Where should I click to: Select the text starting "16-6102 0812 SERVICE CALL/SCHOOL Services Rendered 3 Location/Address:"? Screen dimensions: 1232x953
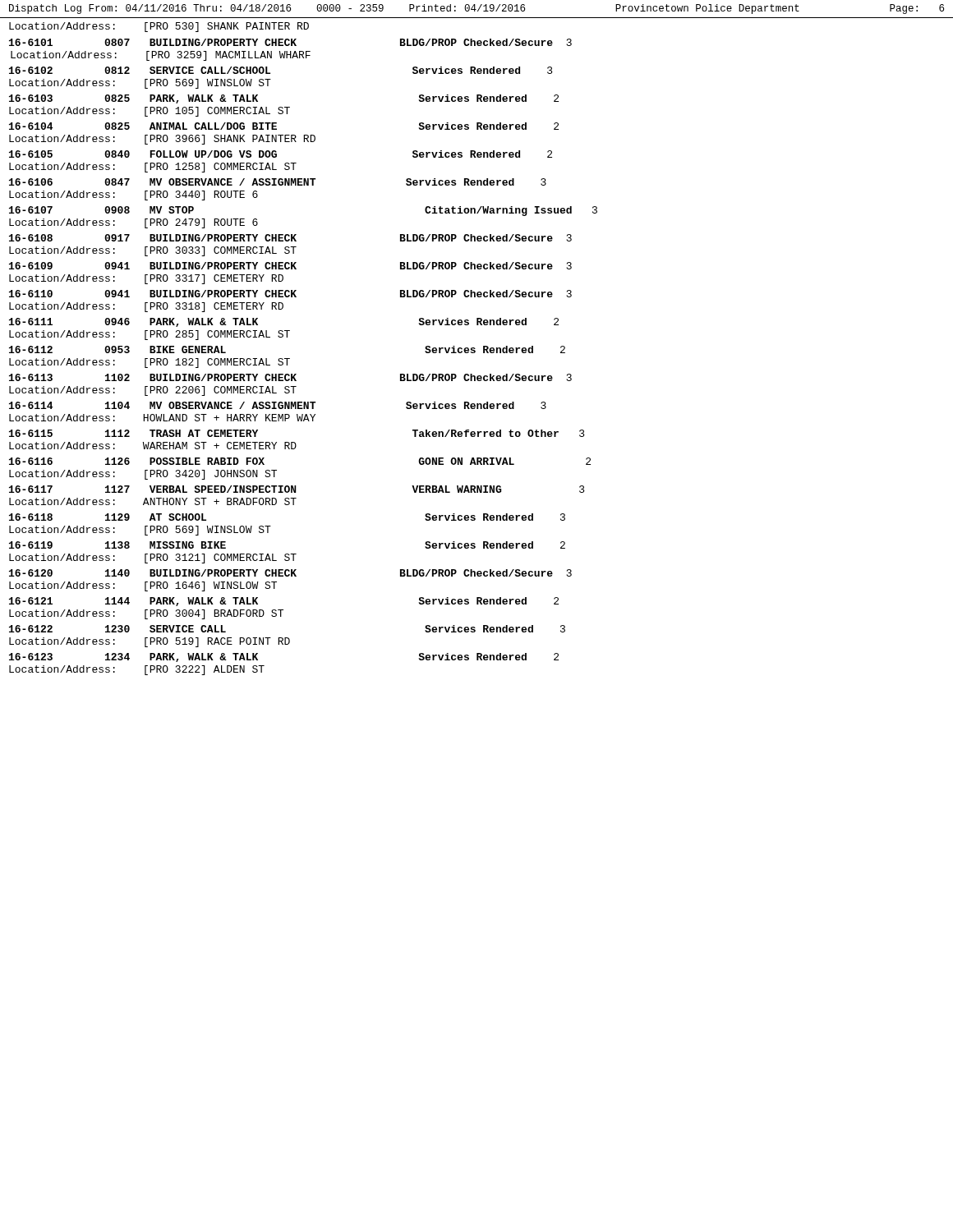click(281, 77)
